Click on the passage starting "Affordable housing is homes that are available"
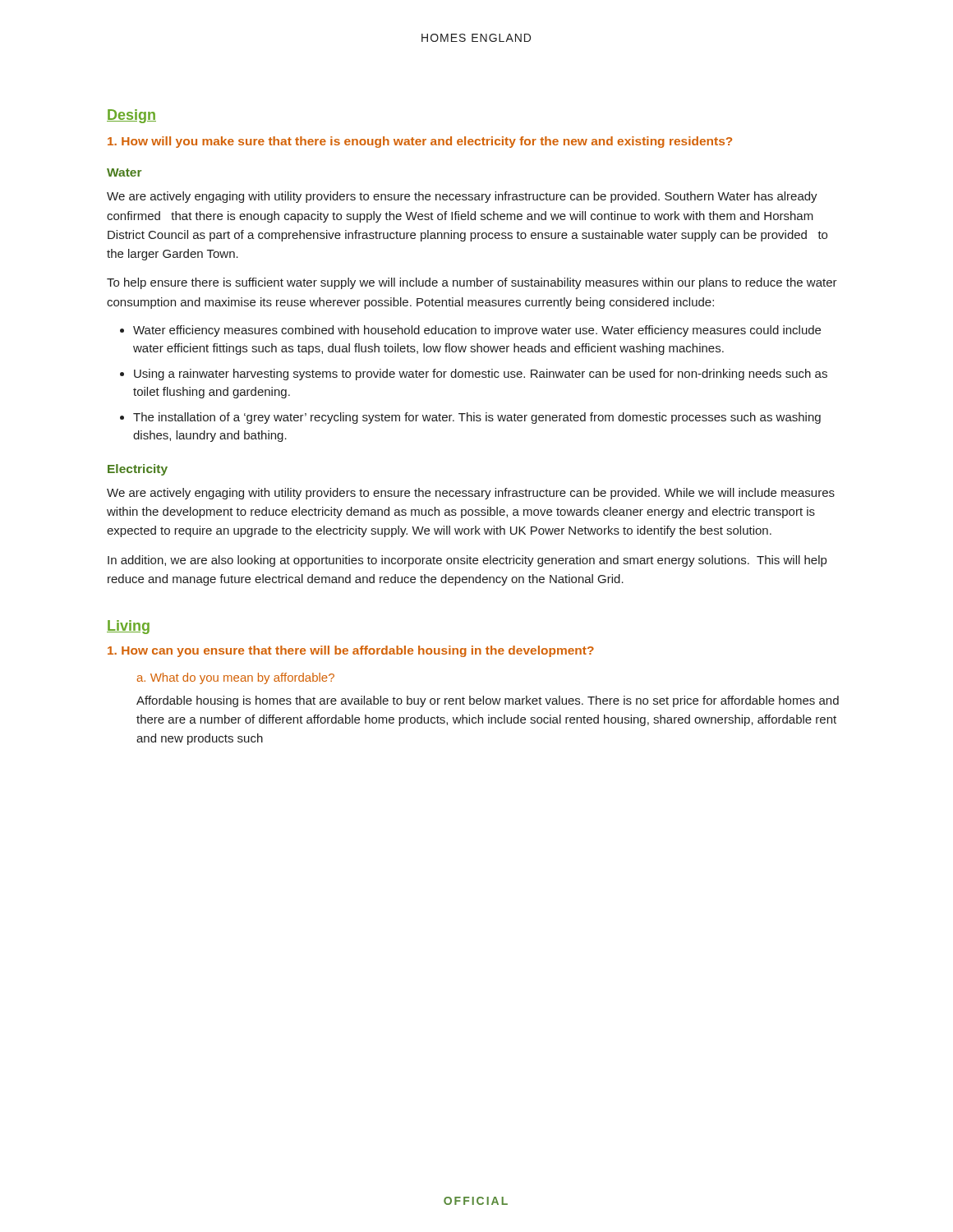 click(x=488, y=719)
